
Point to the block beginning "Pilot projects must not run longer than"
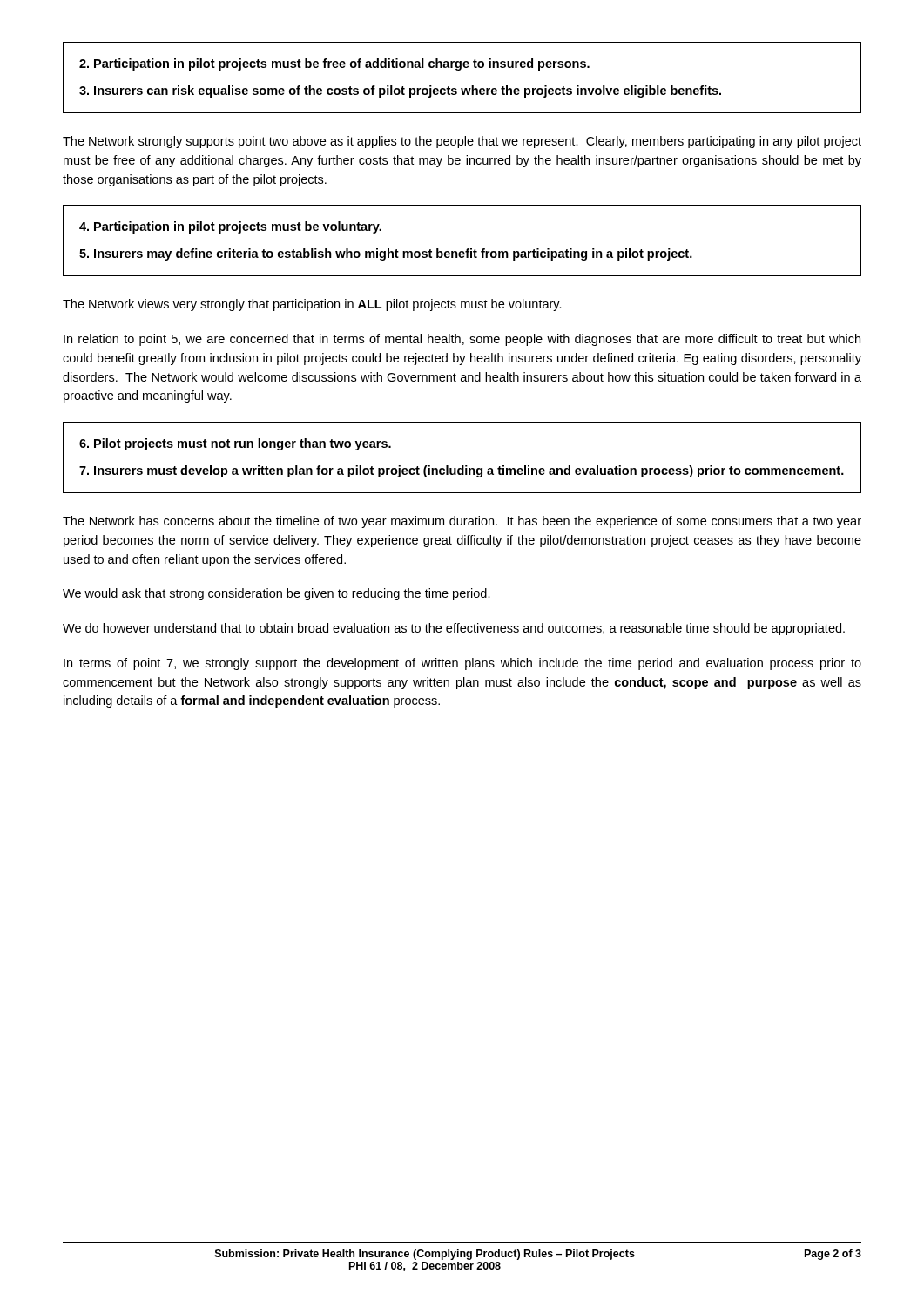462,458
